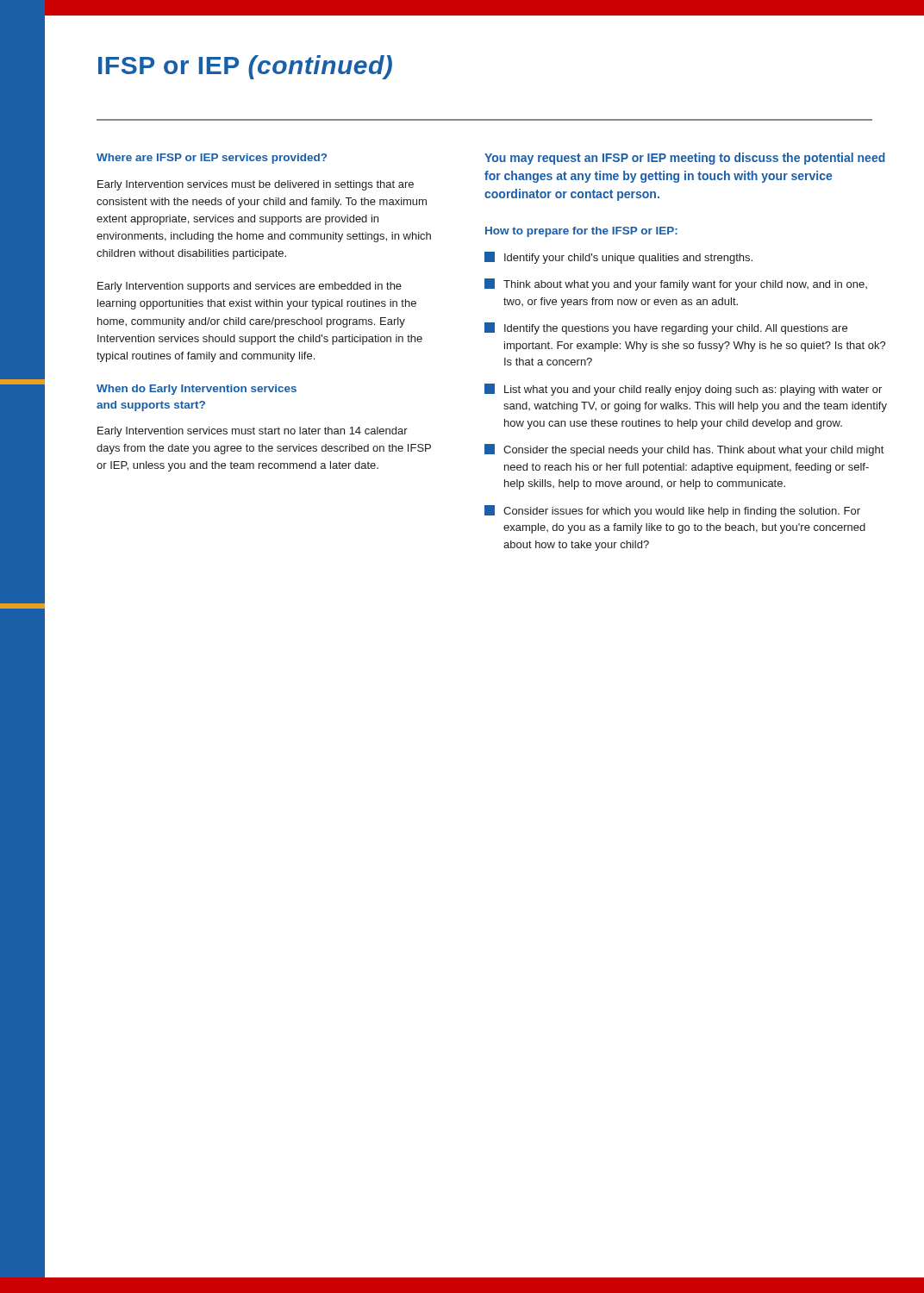The width and height of the screenshot is (924, 1293).
Task: Find the text block containing "Early Intervention supports and services are embedded in"
Action: (x=260, y=321)
